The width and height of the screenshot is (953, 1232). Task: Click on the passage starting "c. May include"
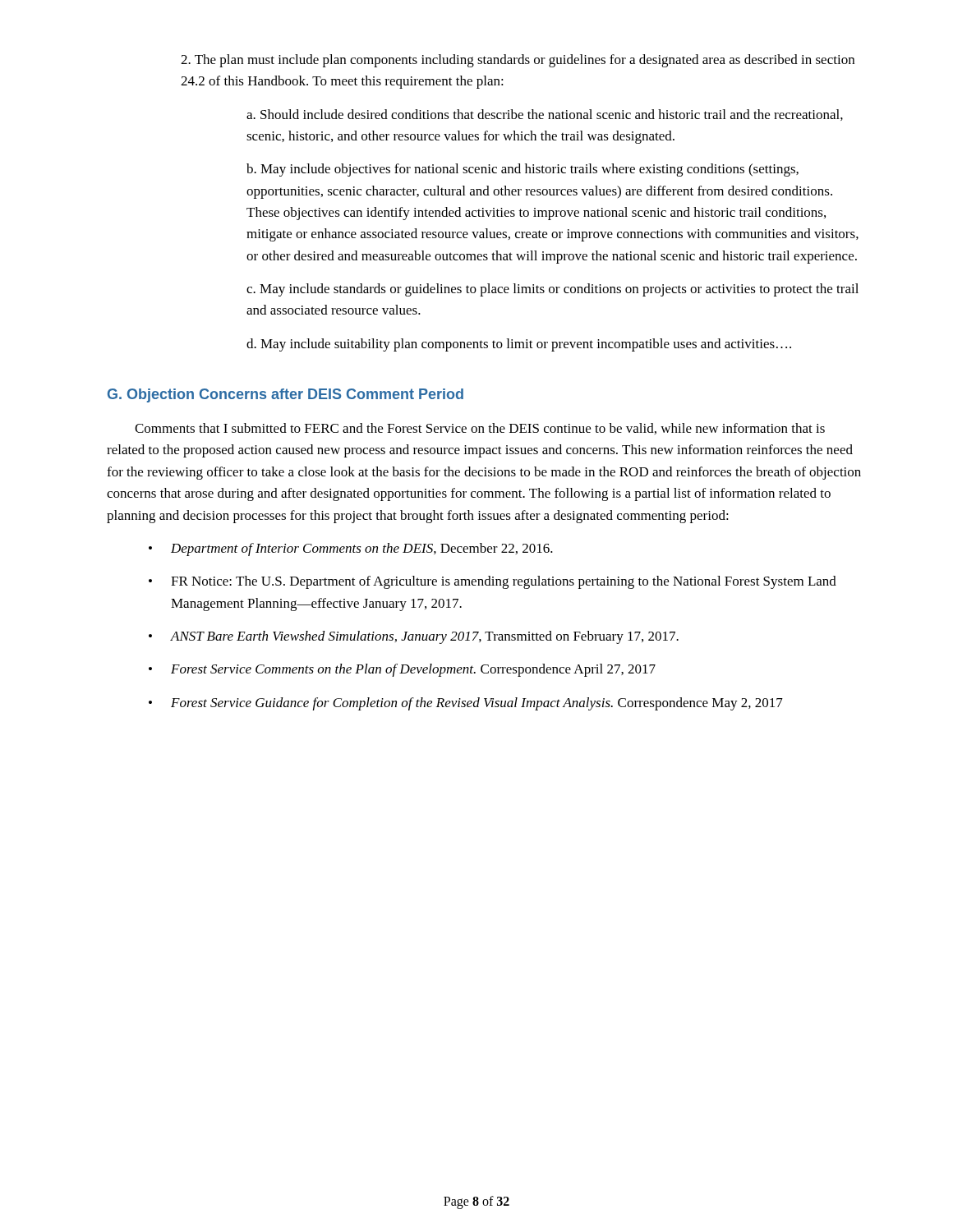[553, 300]
